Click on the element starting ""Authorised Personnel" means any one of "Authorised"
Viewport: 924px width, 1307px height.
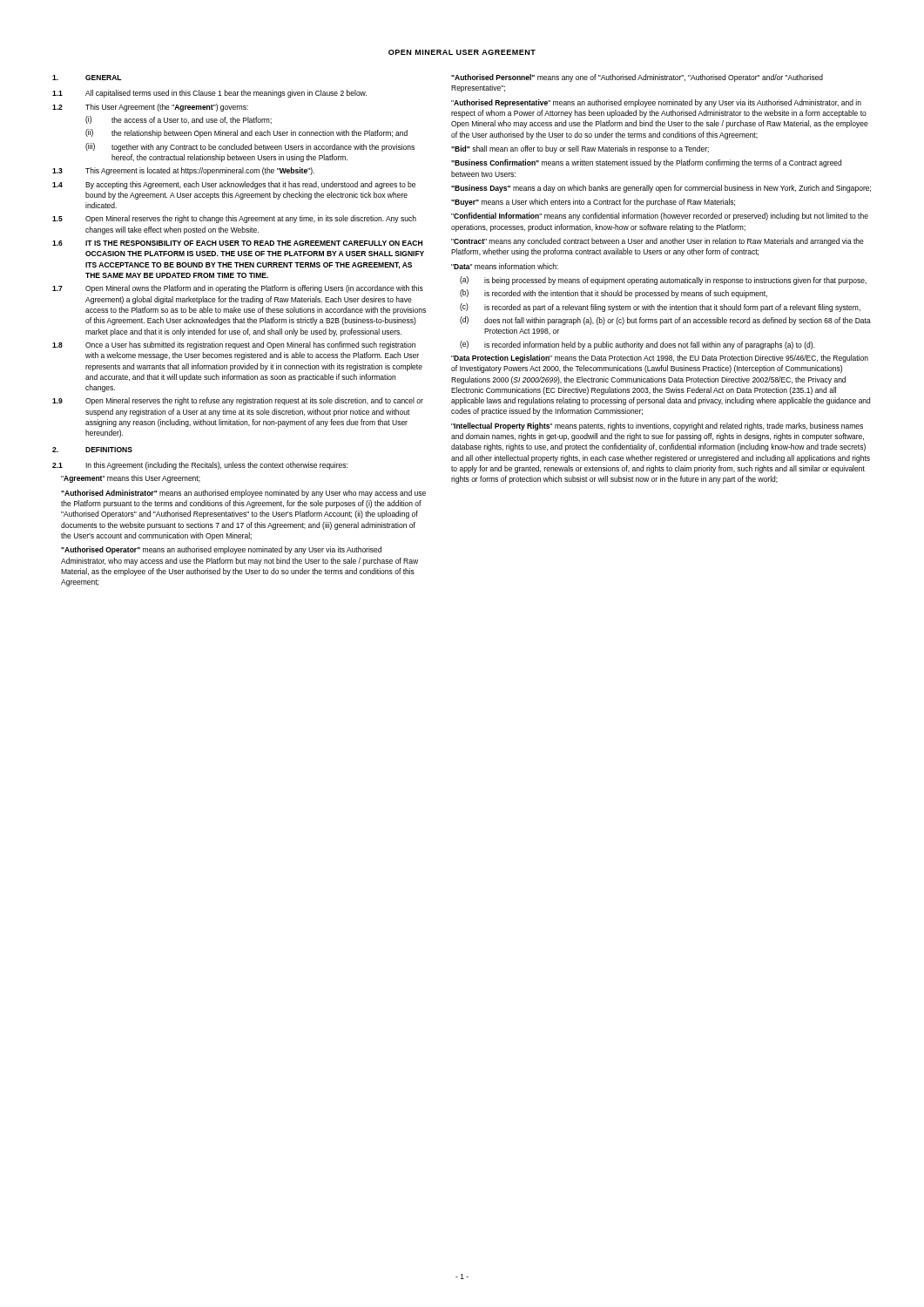coord(661,279)
